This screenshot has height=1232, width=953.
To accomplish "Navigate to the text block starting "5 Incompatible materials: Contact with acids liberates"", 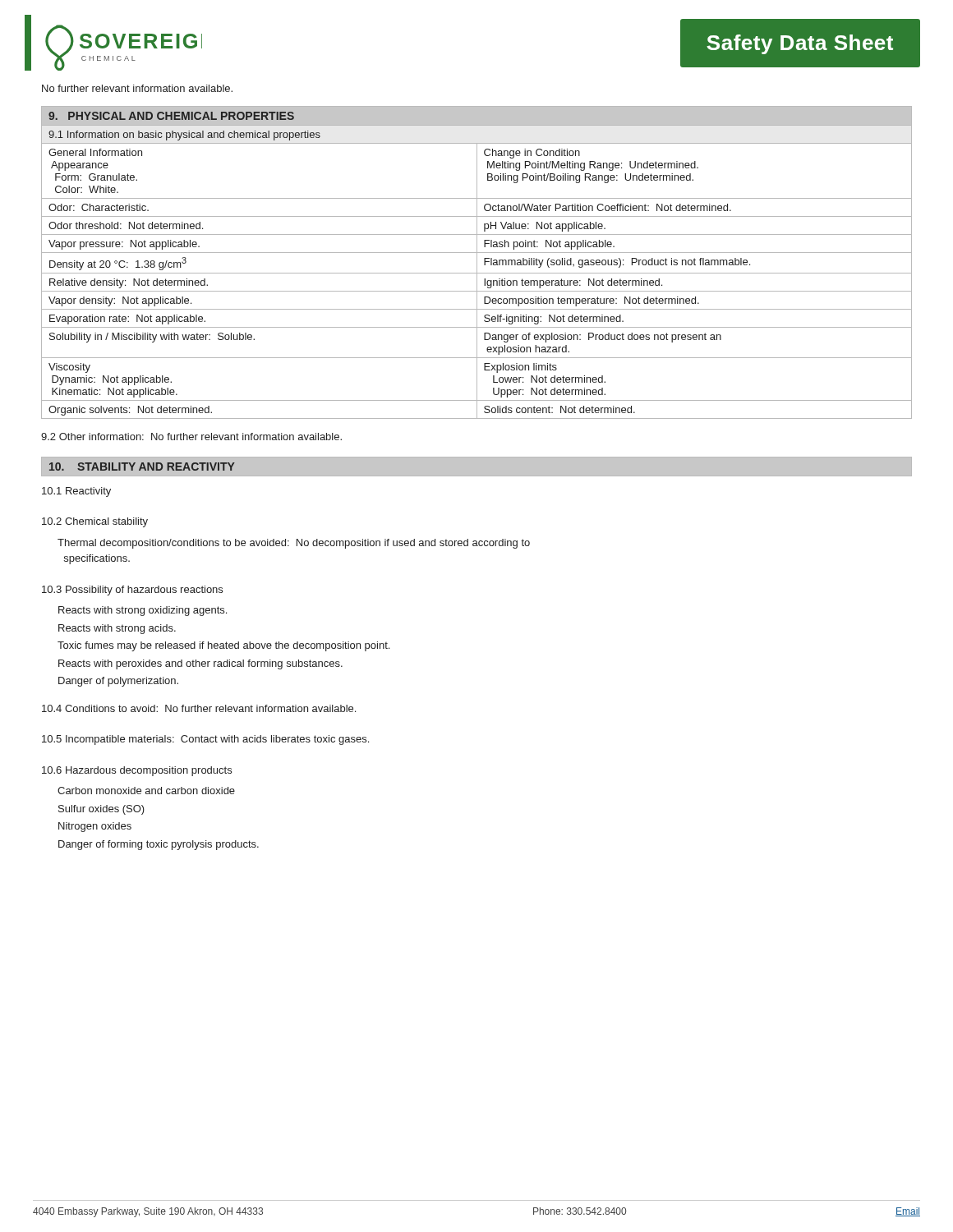I will pyautogui.click(x=206, y=739).
